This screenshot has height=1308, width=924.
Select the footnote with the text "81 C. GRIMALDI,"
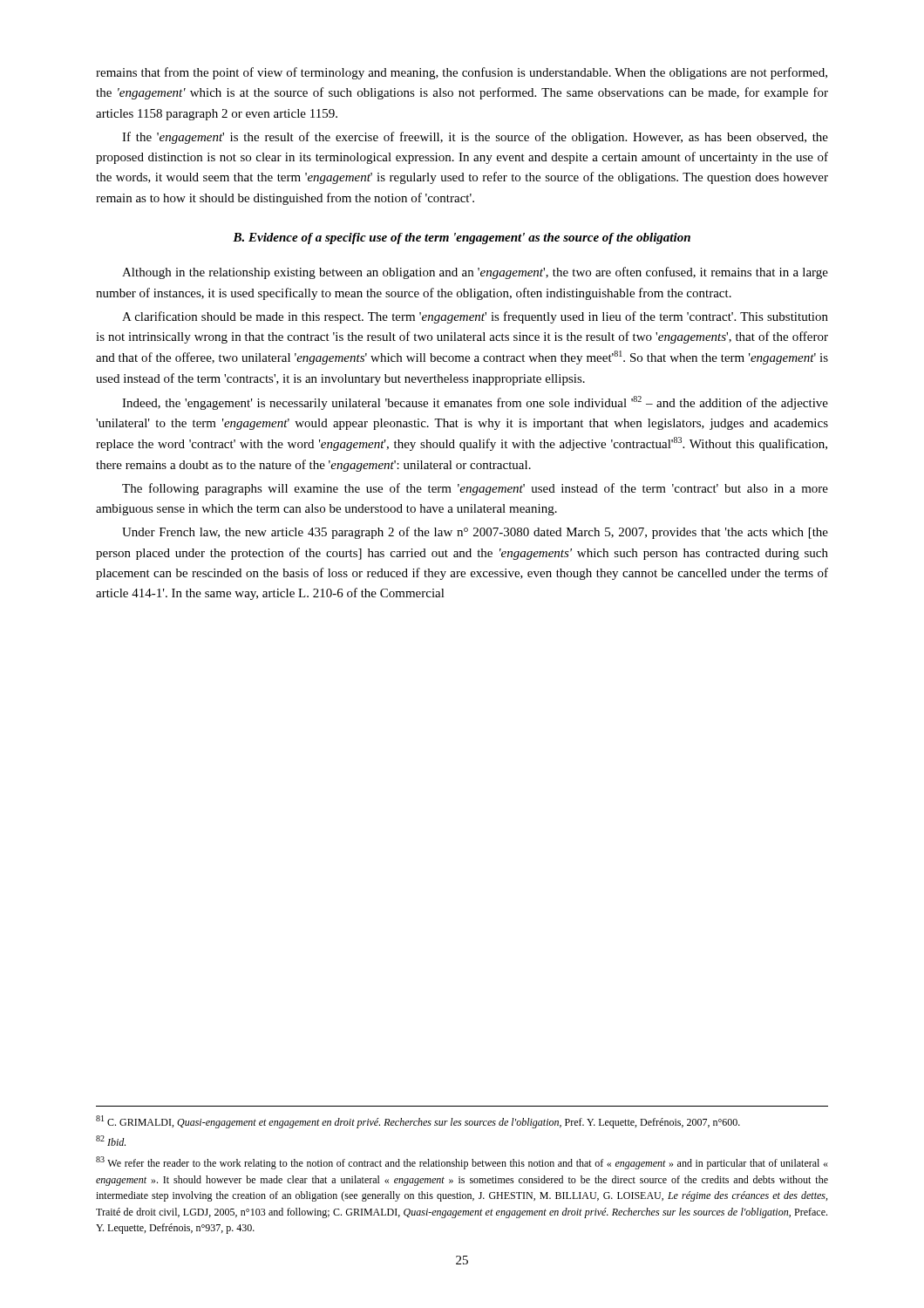click(462, 1121)
